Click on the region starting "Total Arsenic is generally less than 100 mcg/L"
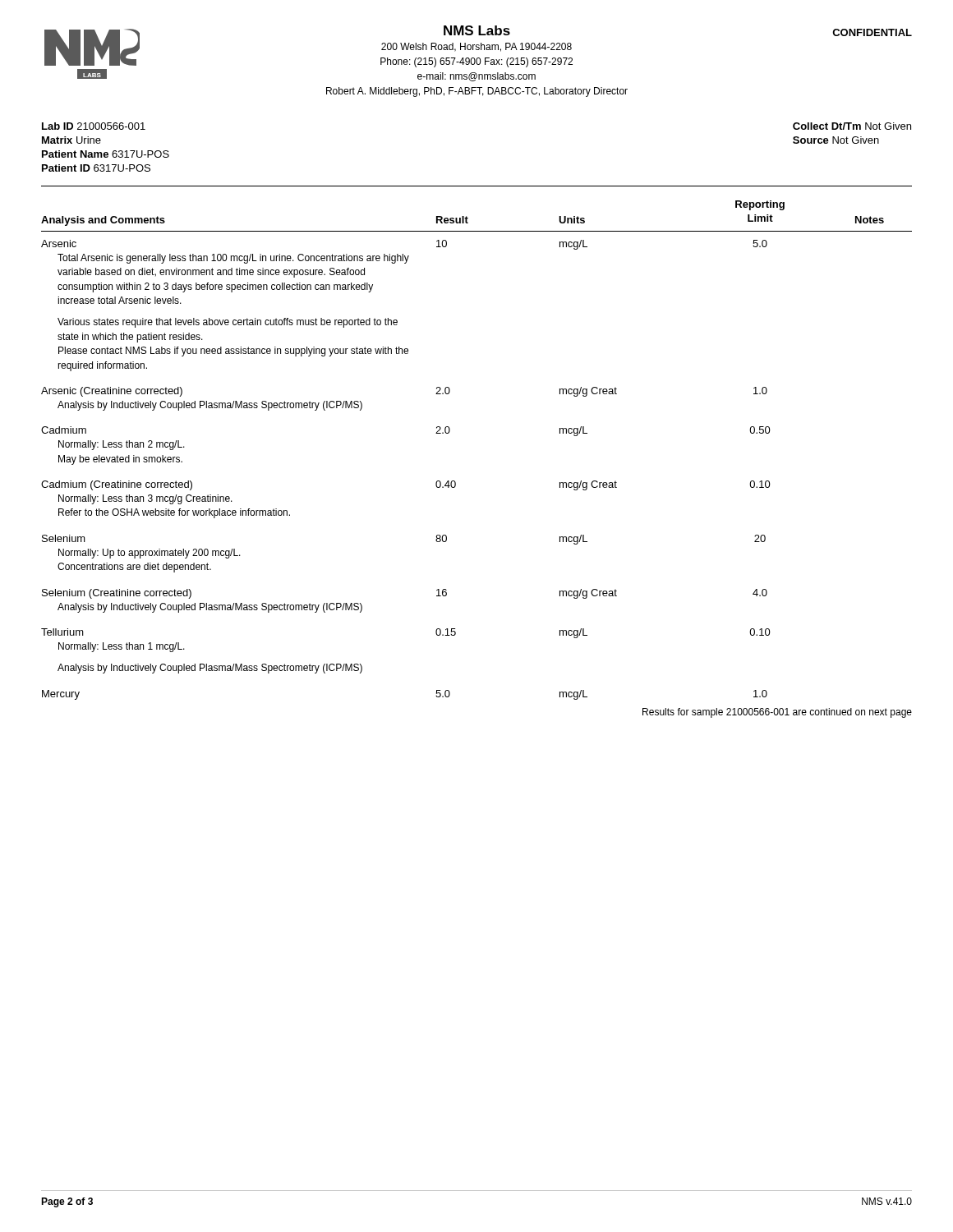The width and height of the screenshot is (953, 1232). (234, 280)
